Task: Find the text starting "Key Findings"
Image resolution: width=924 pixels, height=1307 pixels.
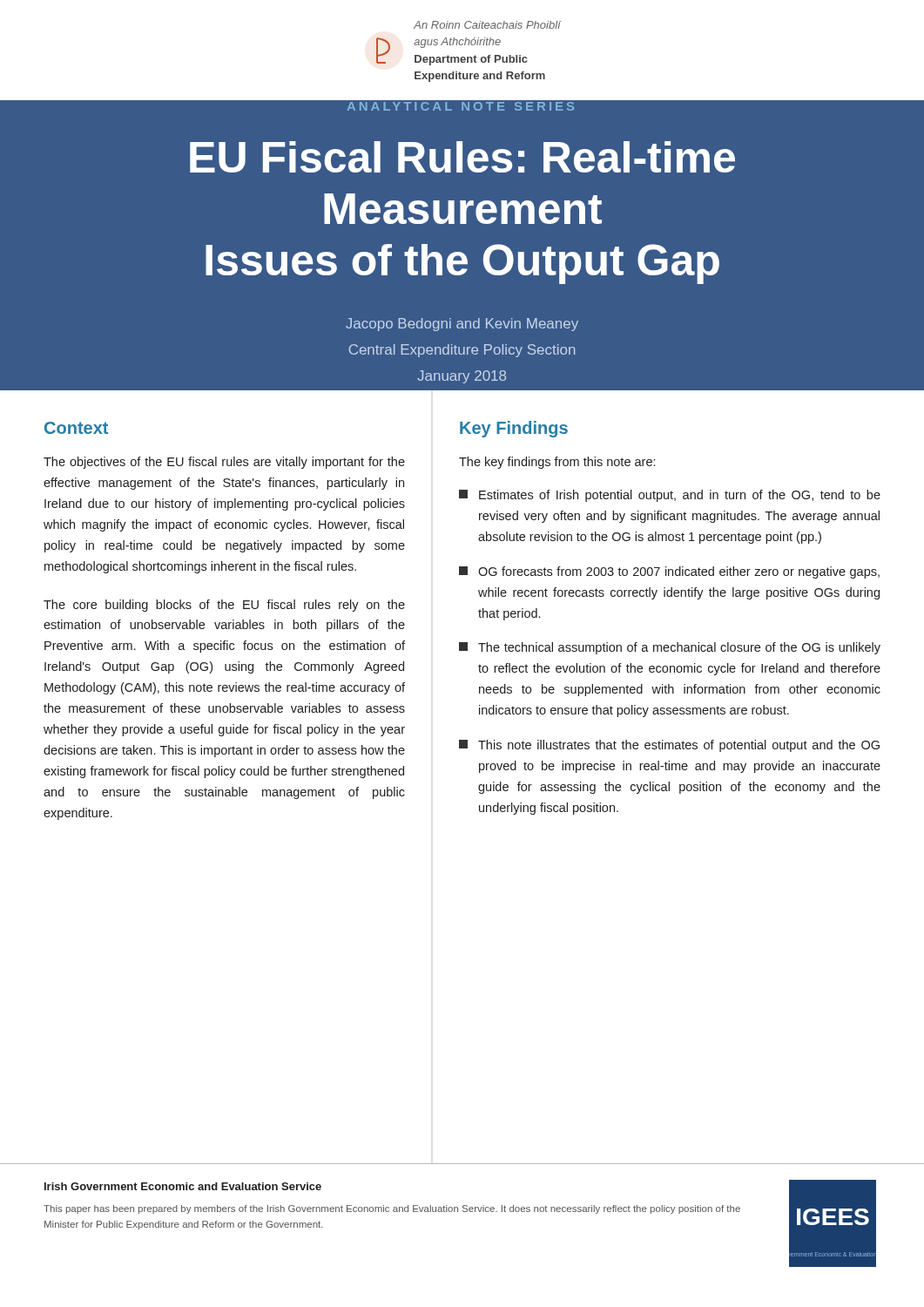Action: click(514, 428)
